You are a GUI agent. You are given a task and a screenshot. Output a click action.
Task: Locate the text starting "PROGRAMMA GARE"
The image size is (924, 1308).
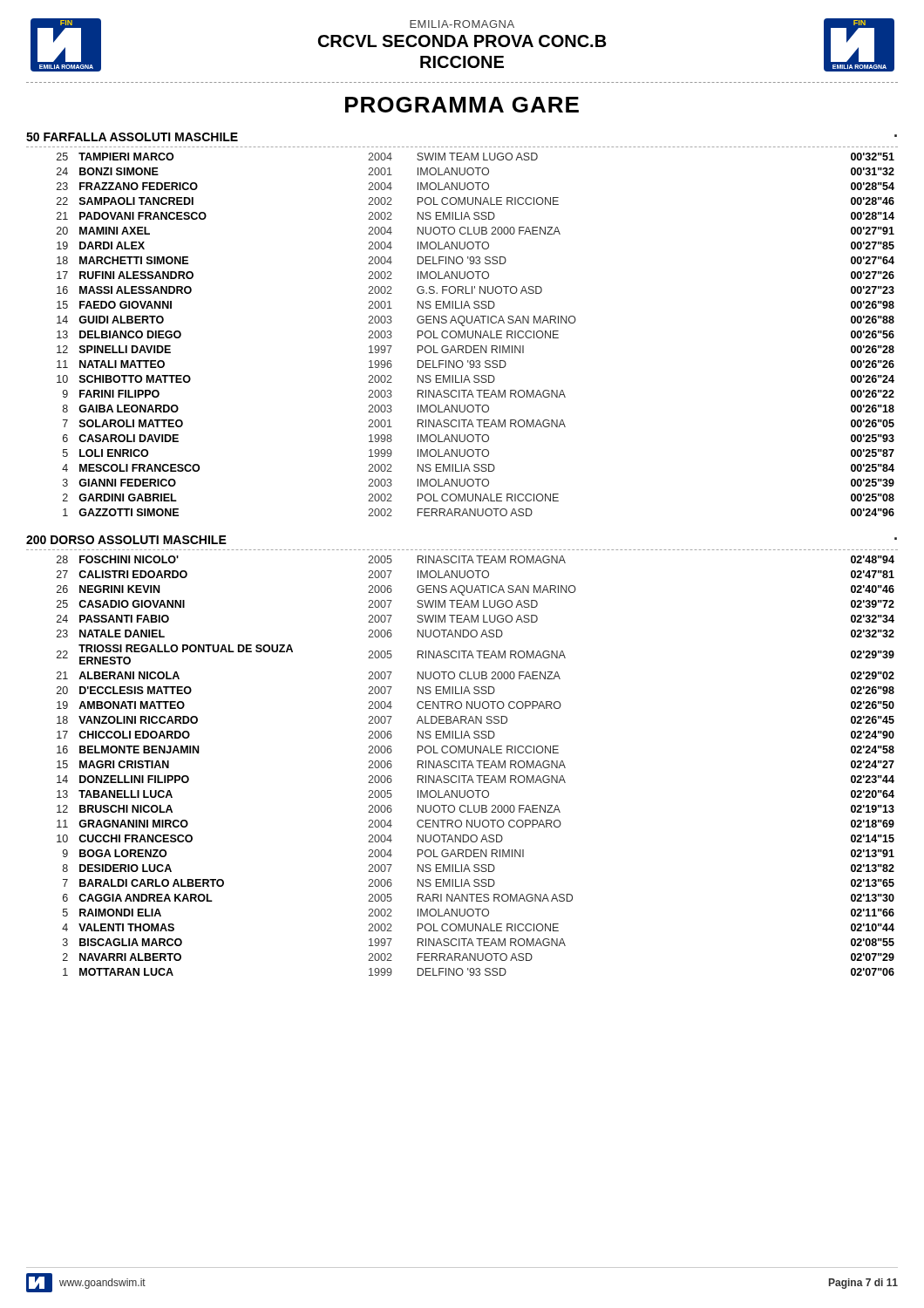pos(462,105)
